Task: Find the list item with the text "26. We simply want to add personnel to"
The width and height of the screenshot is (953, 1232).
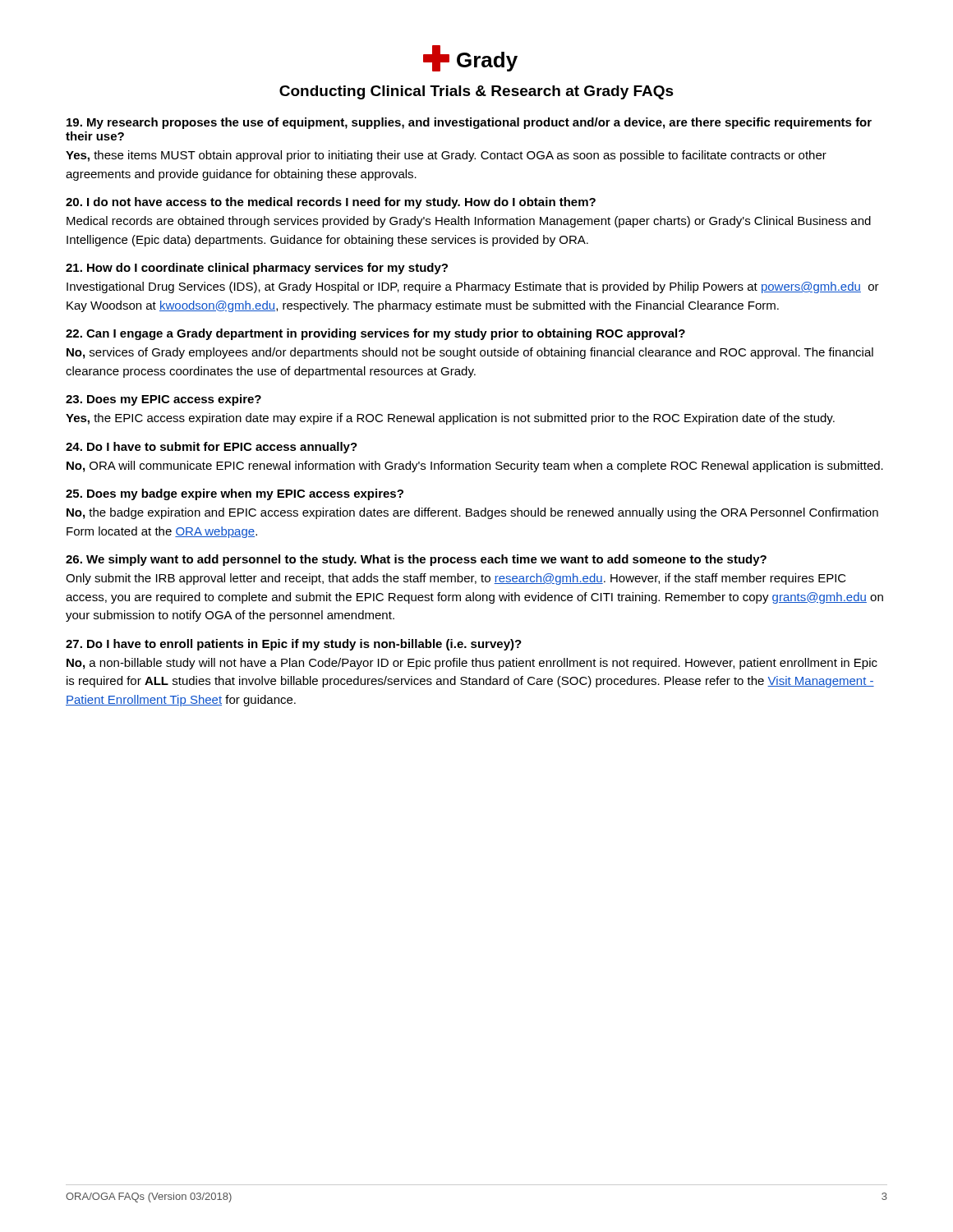Action: click(x=476, y=588)
